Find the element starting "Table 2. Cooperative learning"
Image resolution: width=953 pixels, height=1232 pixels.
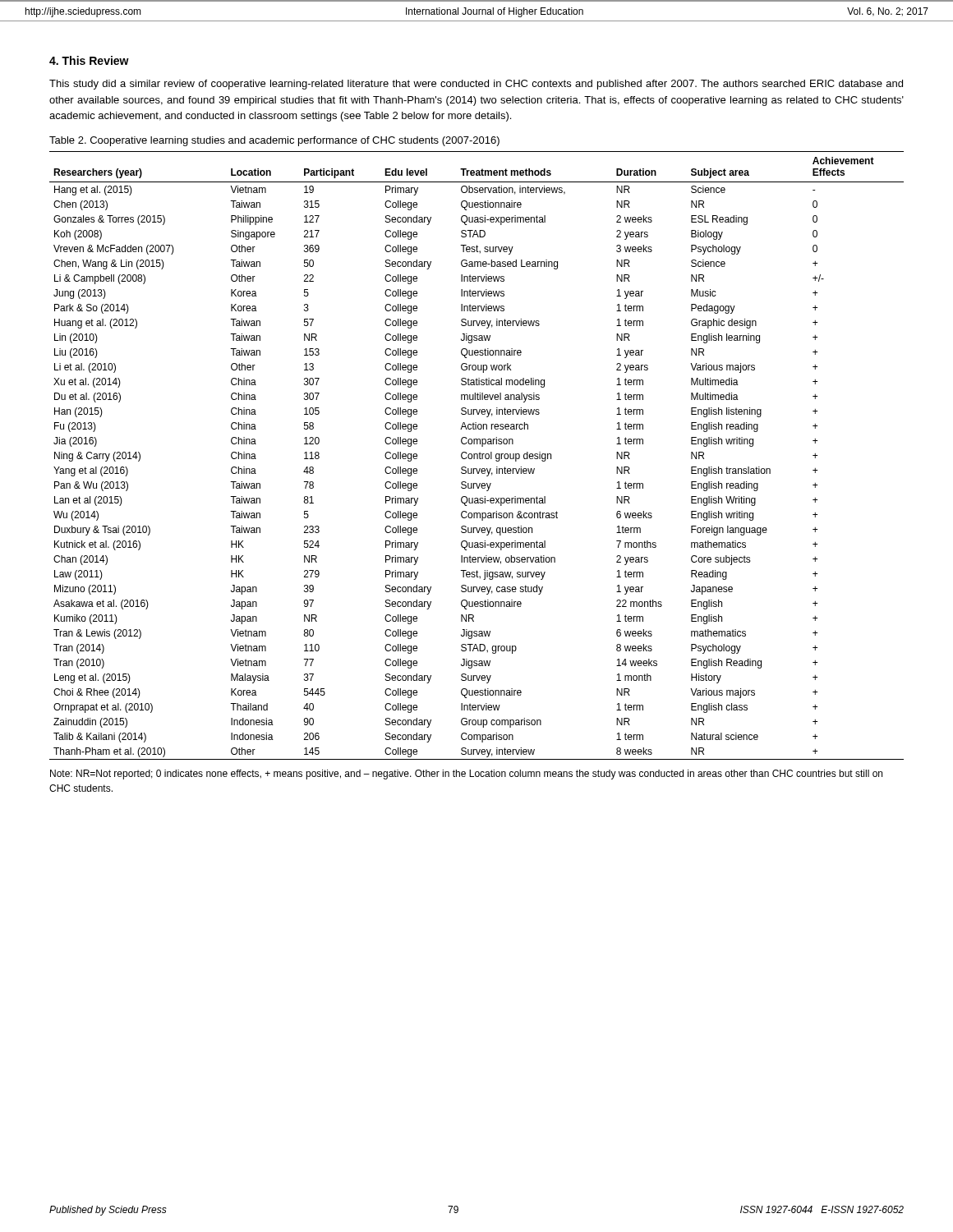click(275, 140)
